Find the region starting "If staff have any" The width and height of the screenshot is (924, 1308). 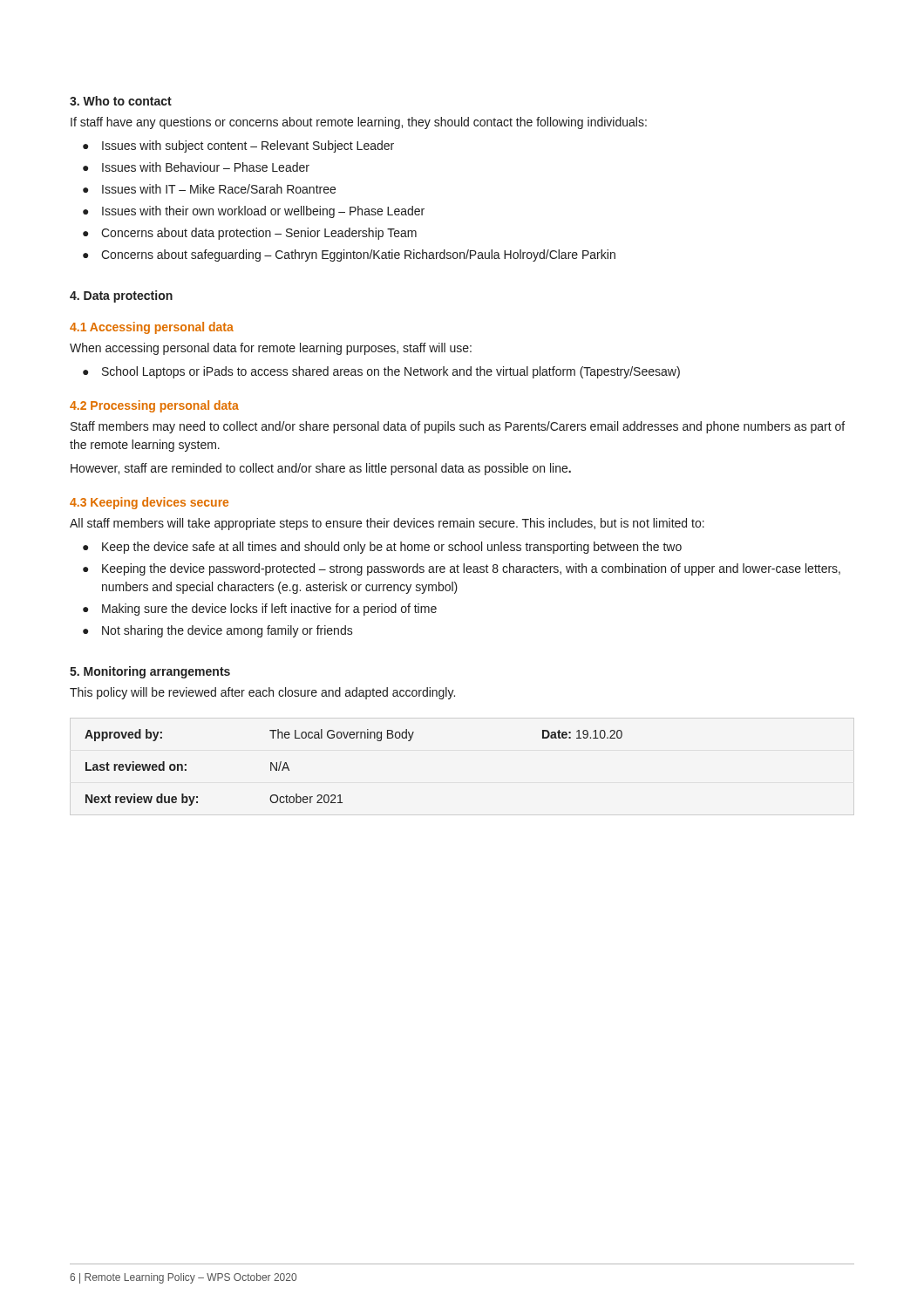[x=359, y=122]
